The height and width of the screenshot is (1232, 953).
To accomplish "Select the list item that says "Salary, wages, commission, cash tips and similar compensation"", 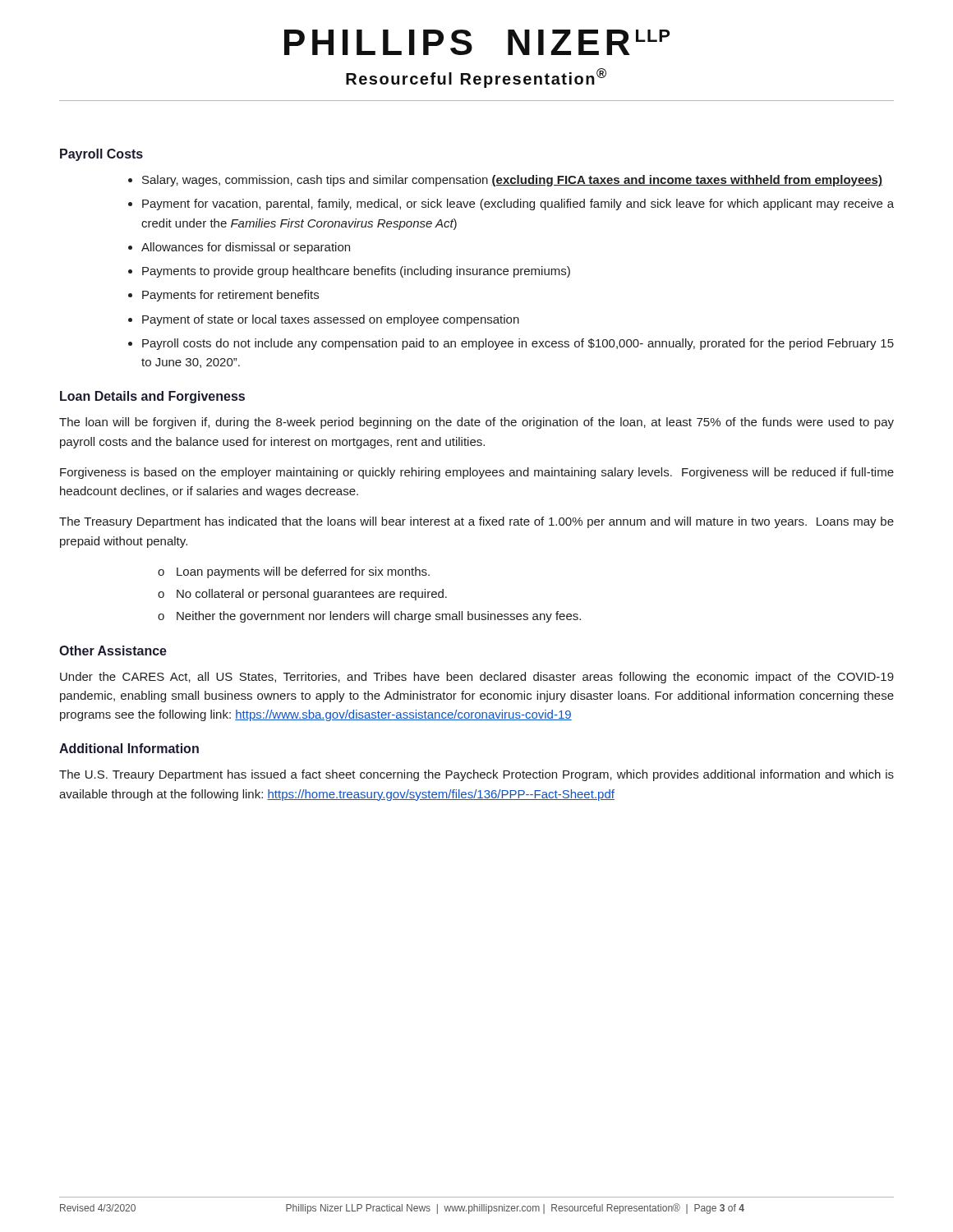I will 512,180.
